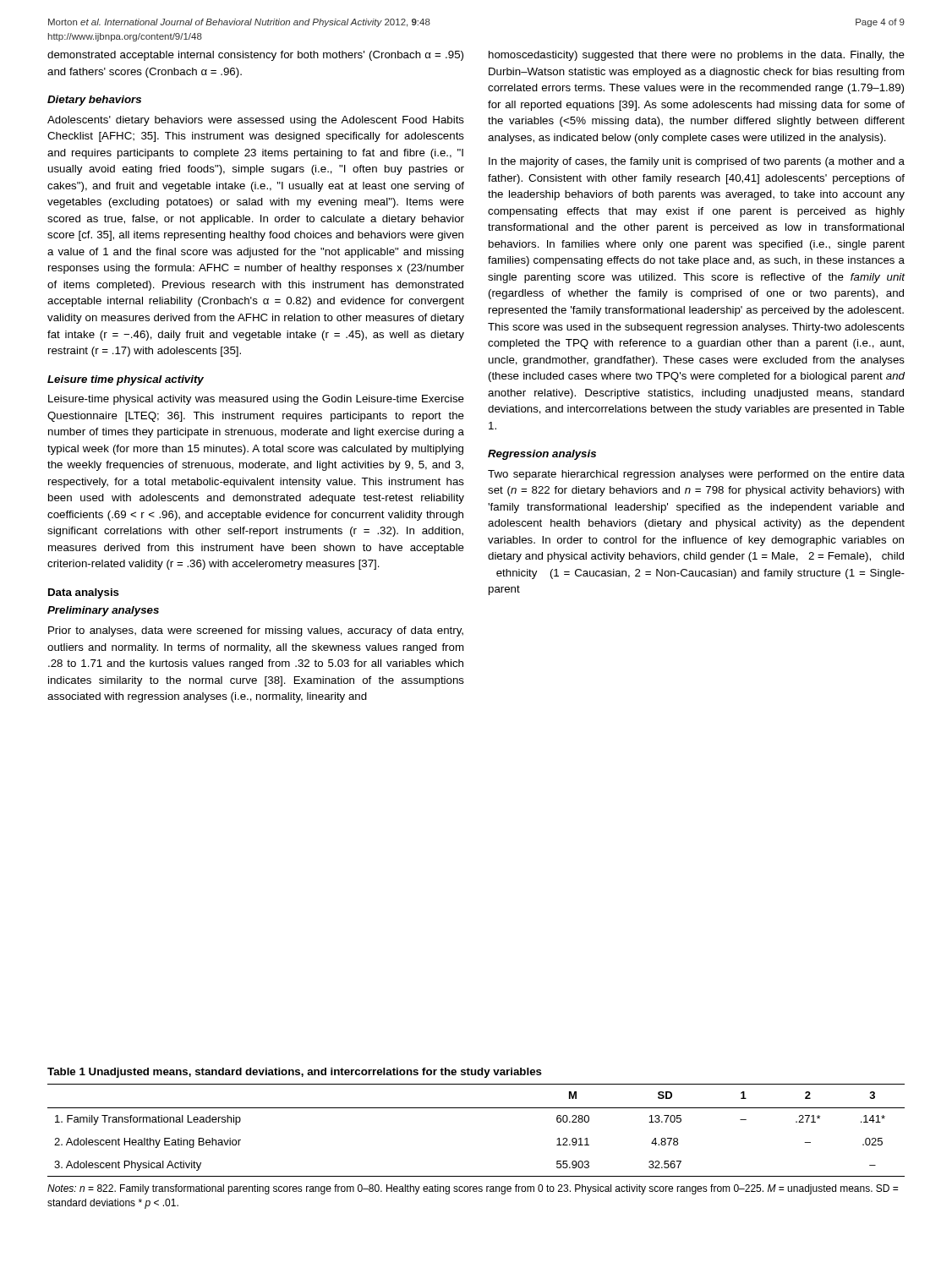The width and height of the screenshot is (952, 1268).
Task: Click the passage that begins "homoscedasticity) suggested that there were no problems"
Action: coord(696,96)
